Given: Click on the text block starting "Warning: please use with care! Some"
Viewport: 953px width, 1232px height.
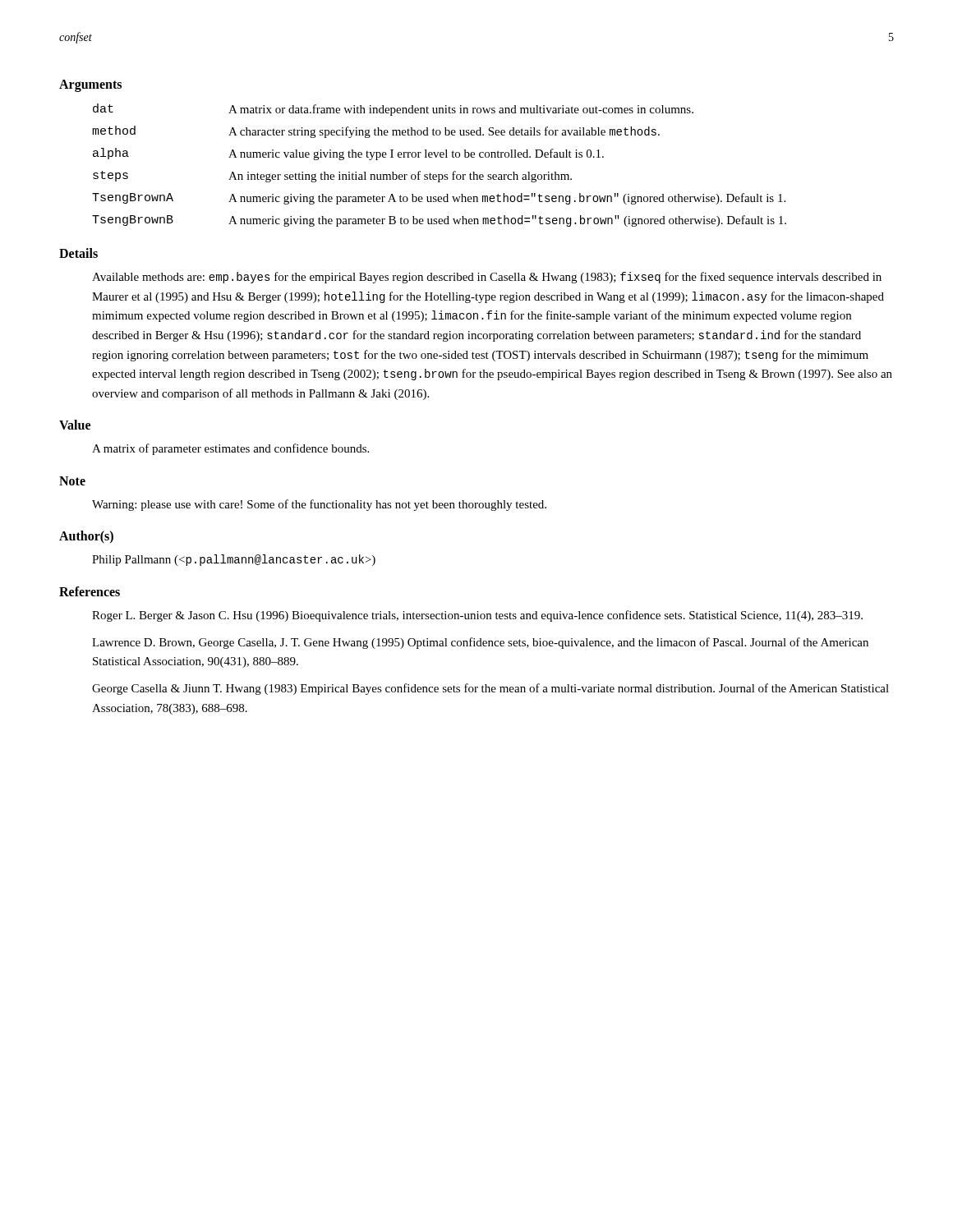Looking at the screenshot, I should [320, 504].
